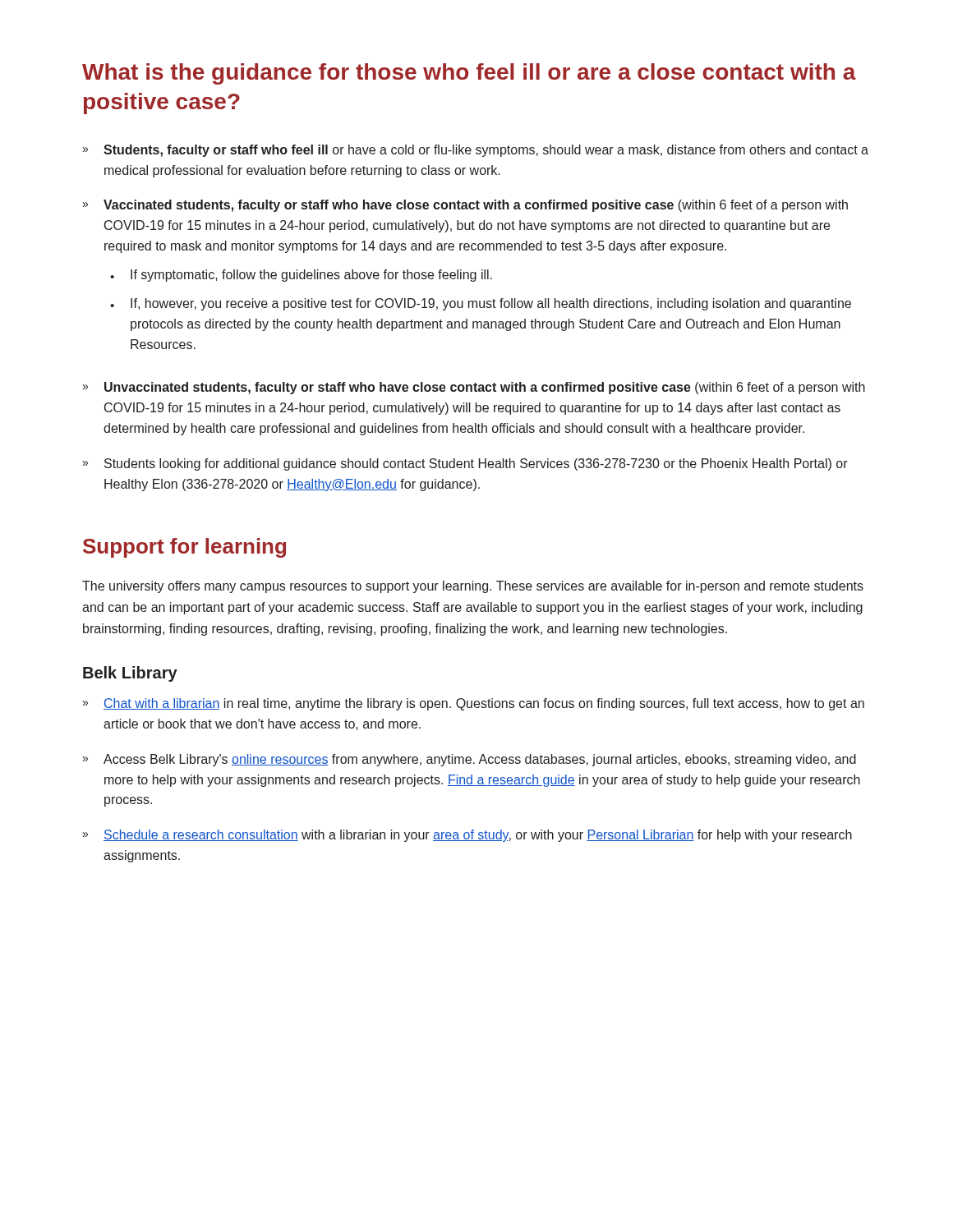Point to "Belk Library"
The image size is (953, 1232).
[130, 674]
